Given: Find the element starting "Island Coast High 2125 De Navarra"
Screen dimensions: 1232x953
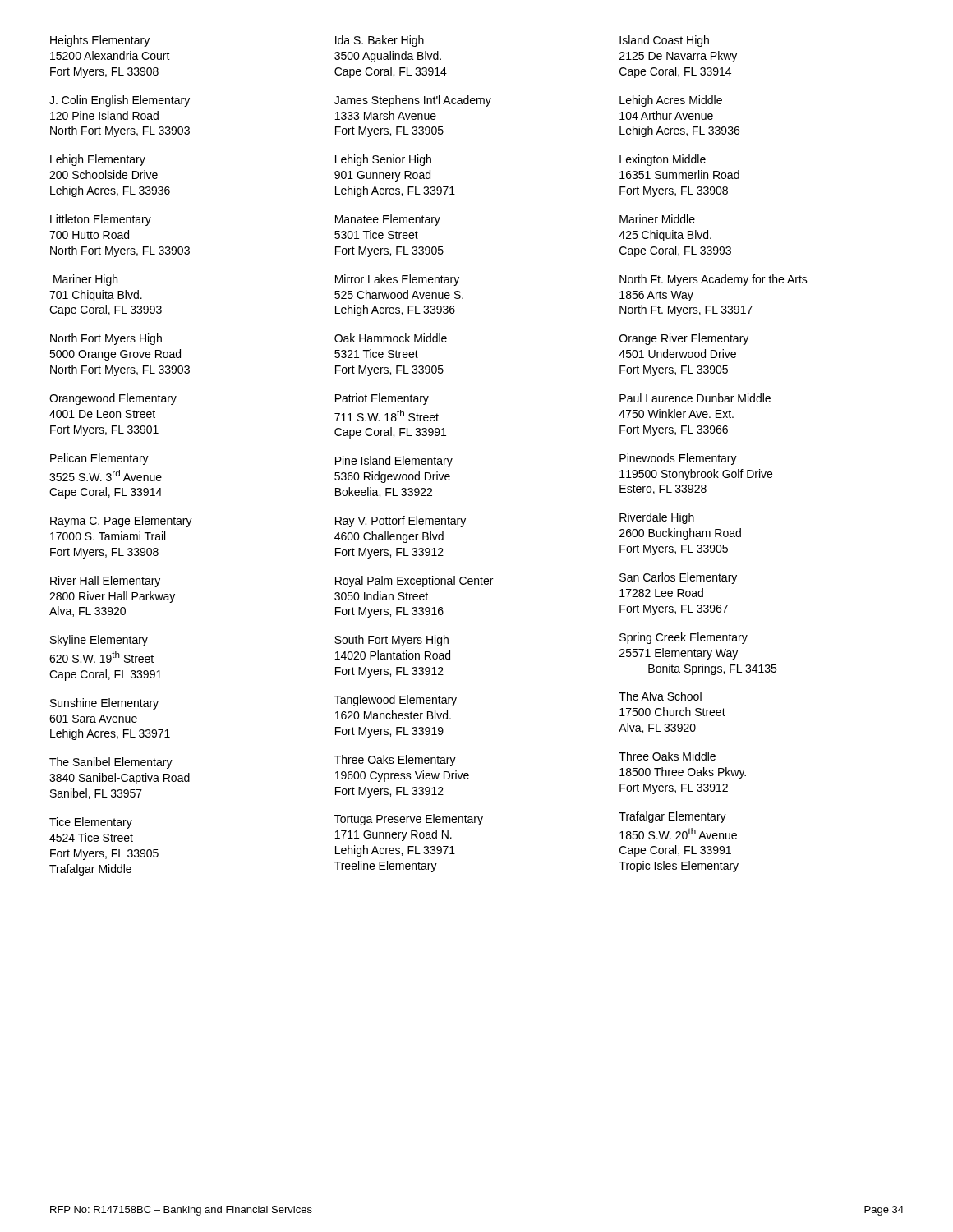Looking at the screenshot, I should (678, 56).
